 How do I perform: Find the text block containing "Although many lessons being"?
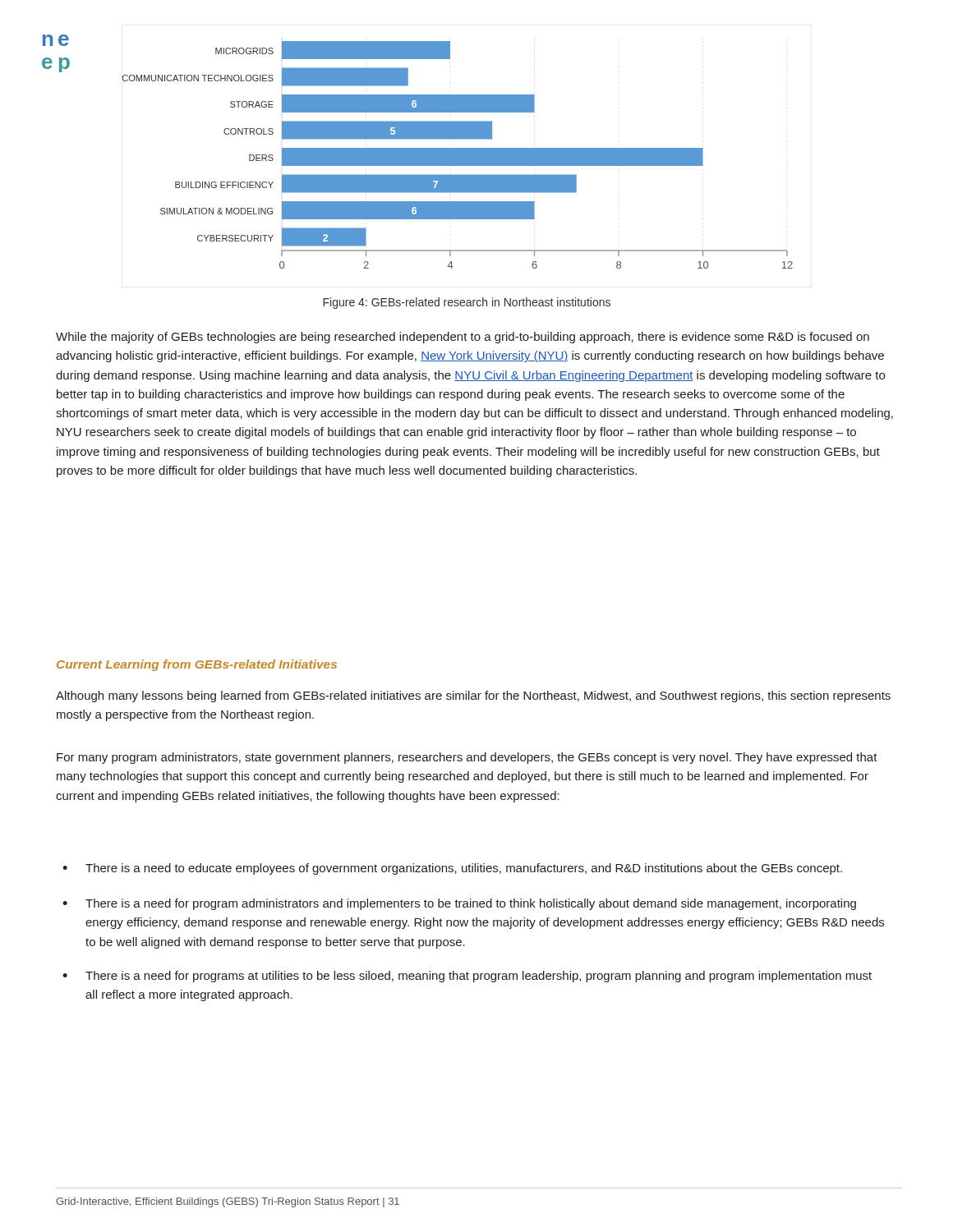pos(473,705)
